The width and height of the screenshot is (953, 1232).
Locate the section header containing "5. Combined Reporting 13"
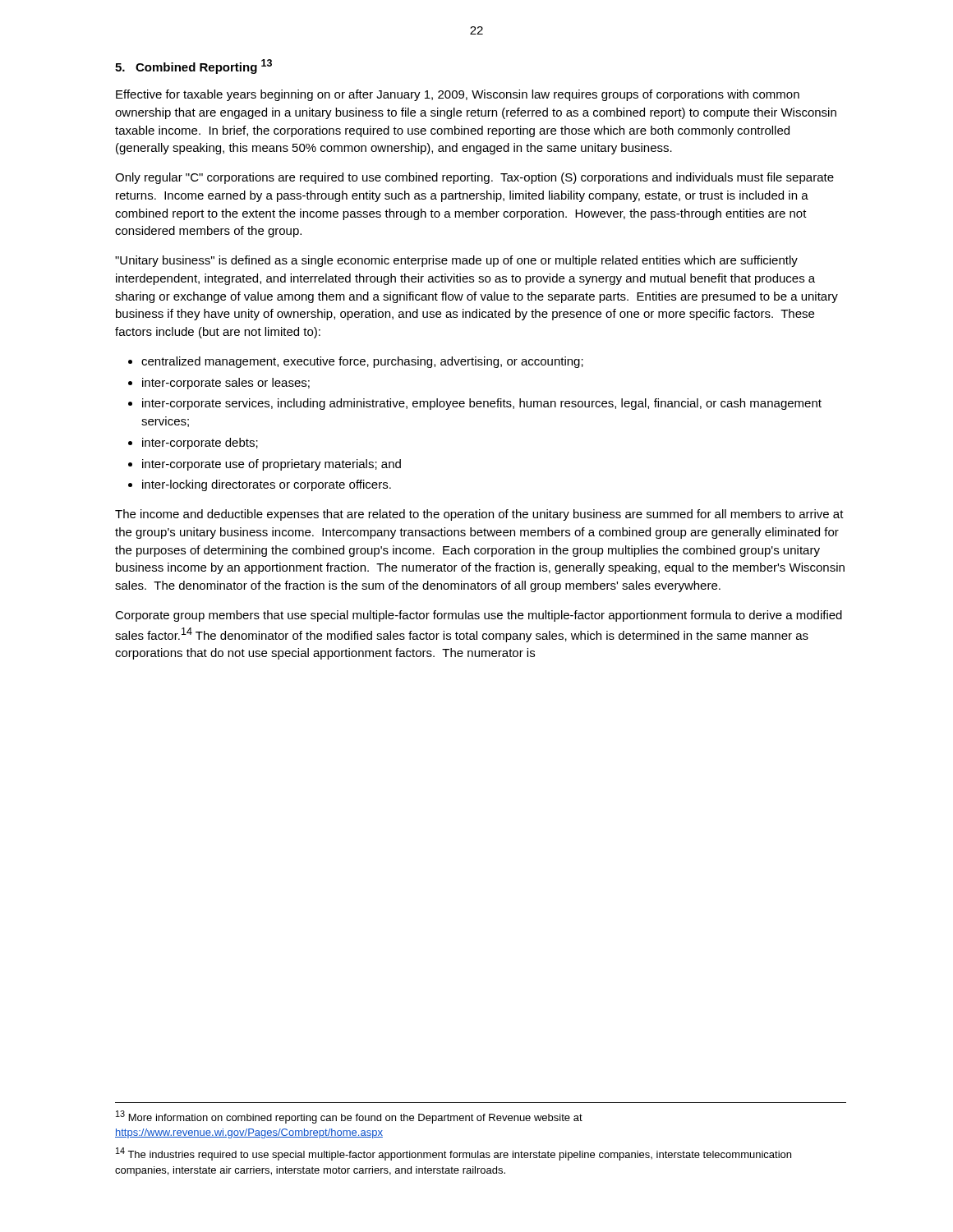pyautogui.click(x=194, y=66)
